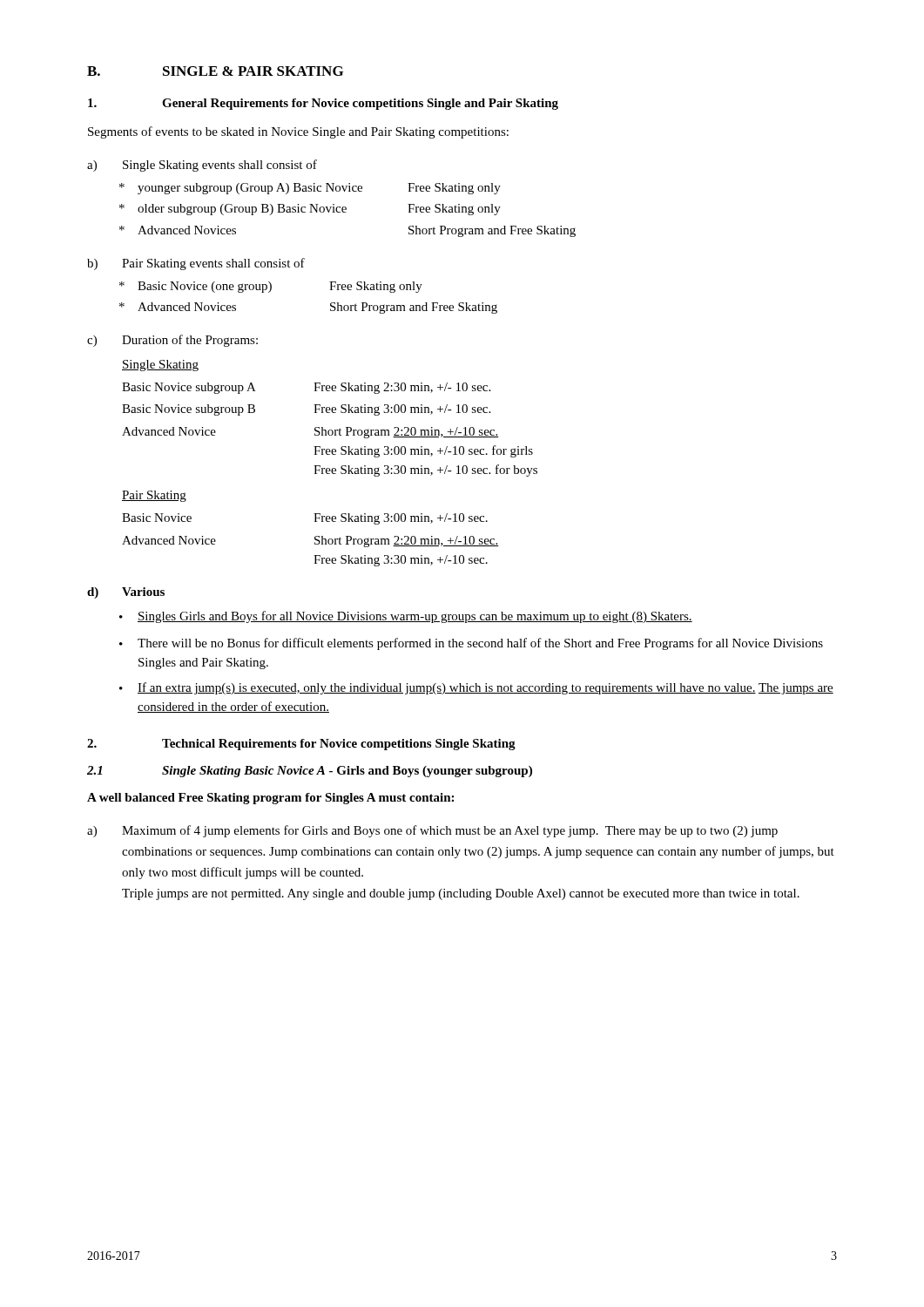
Task: Select the section header that says "1. General Requirements for Novice competitions"
Action: [323, 103]
